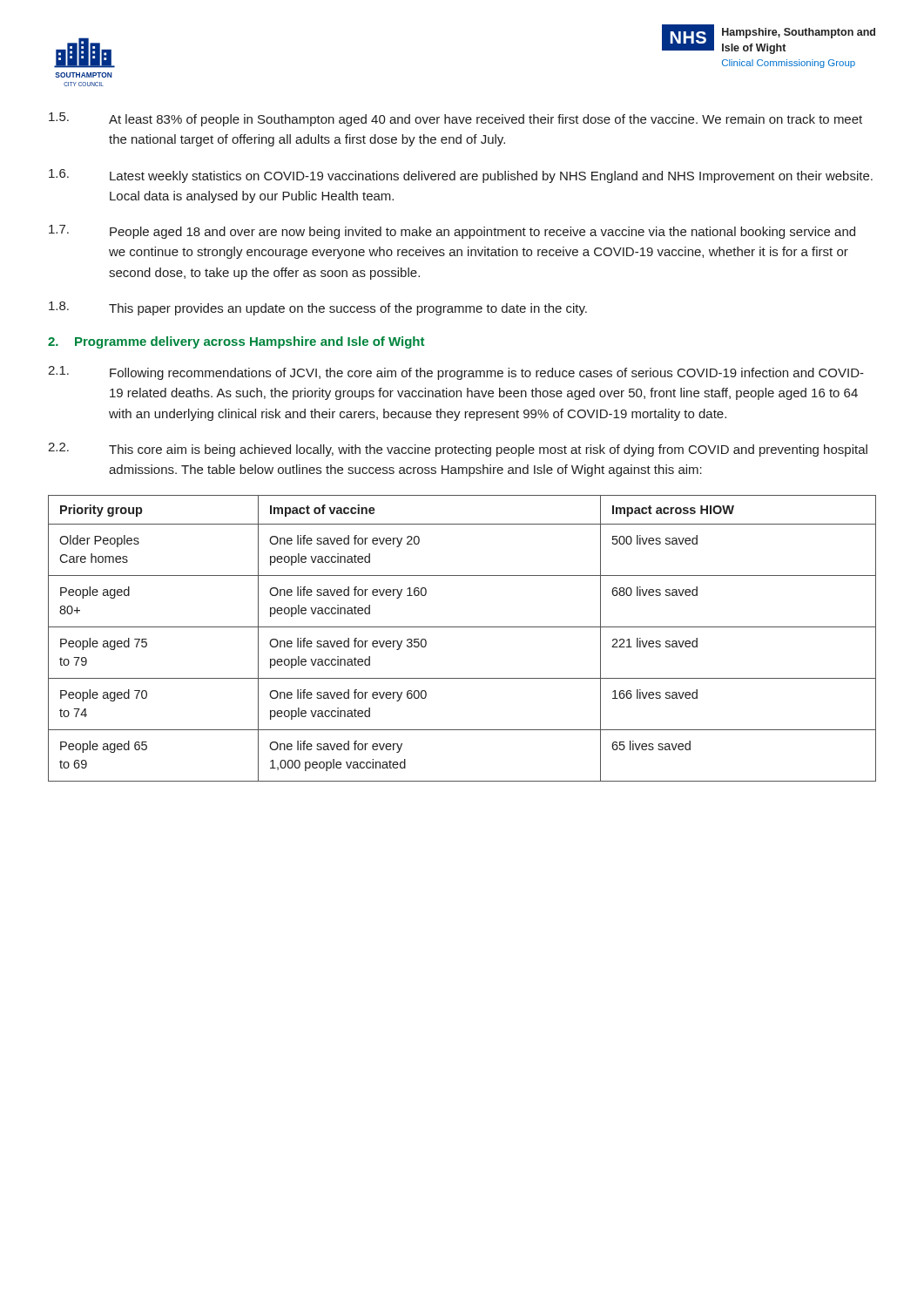
Task: Find the list item that reads "8. This paper provides an update"
Action: click(462, 308)
